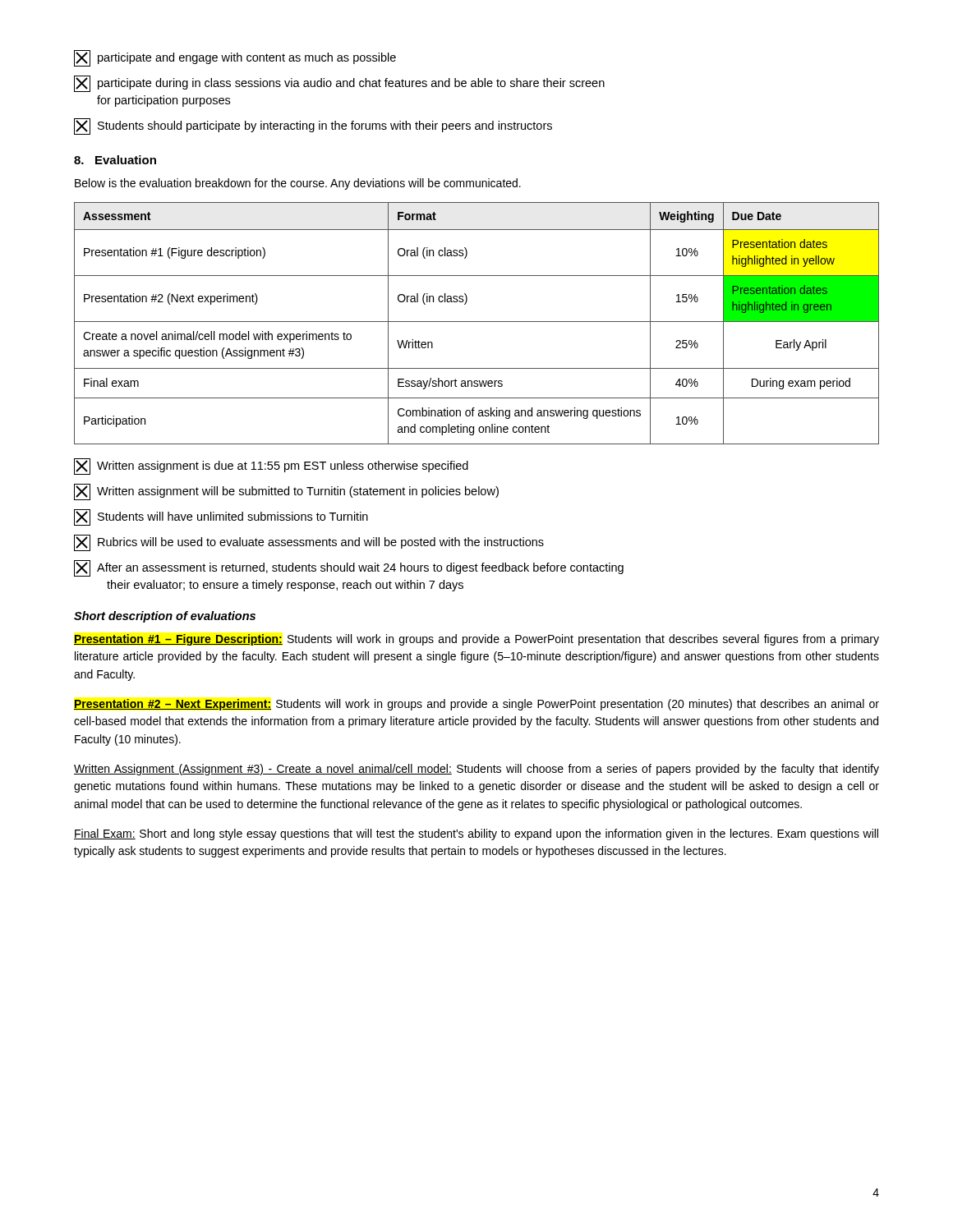The width and height of the screenshot is (953, 1232).
Task: Locate the list item that says "Rubrics will be used to evaluate assessments and"
Action: coord(476,543)
